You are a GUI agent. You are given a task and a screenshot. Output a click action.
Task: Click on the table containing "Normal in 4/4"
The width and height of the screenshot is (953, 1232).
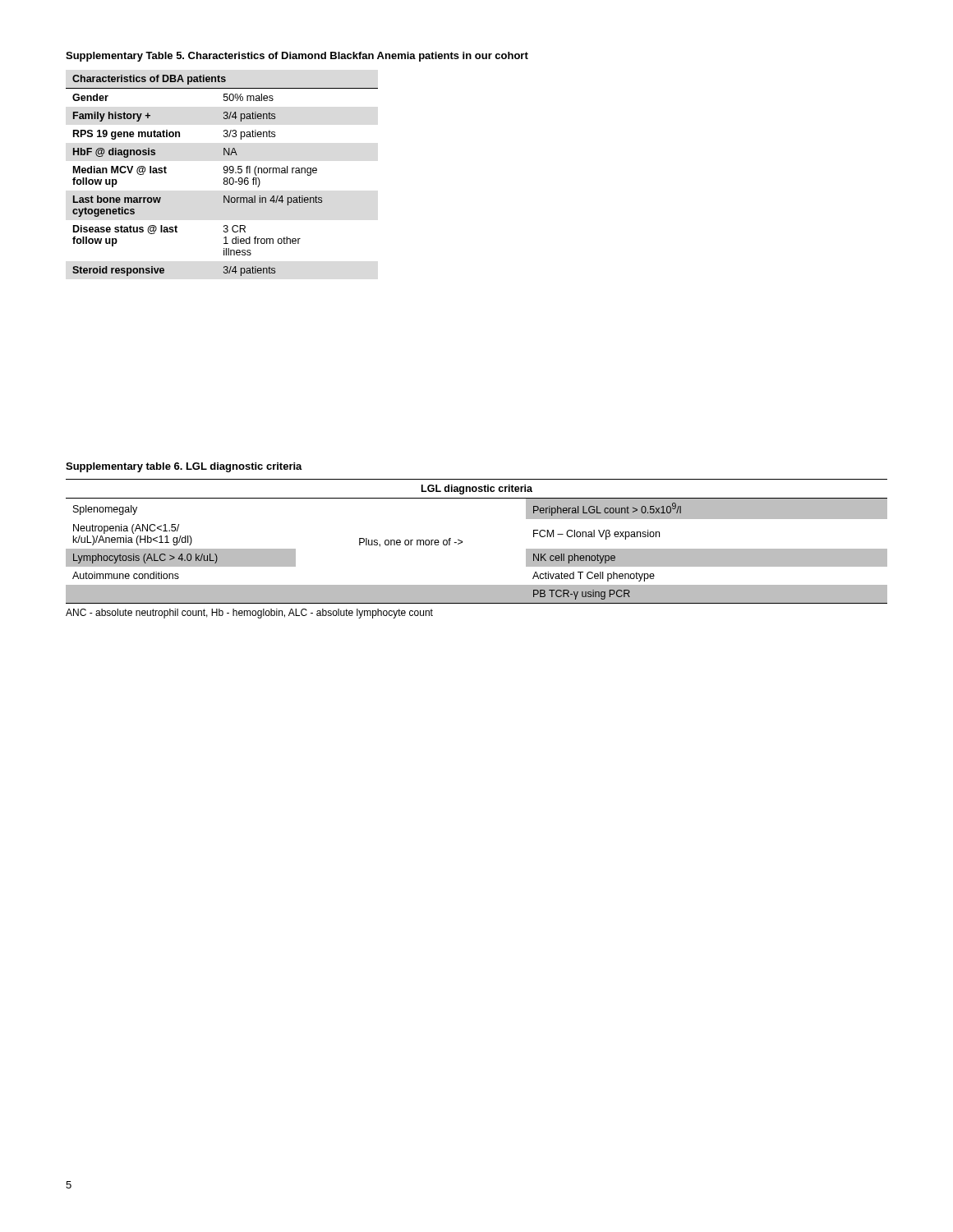[x=476, y=175]
